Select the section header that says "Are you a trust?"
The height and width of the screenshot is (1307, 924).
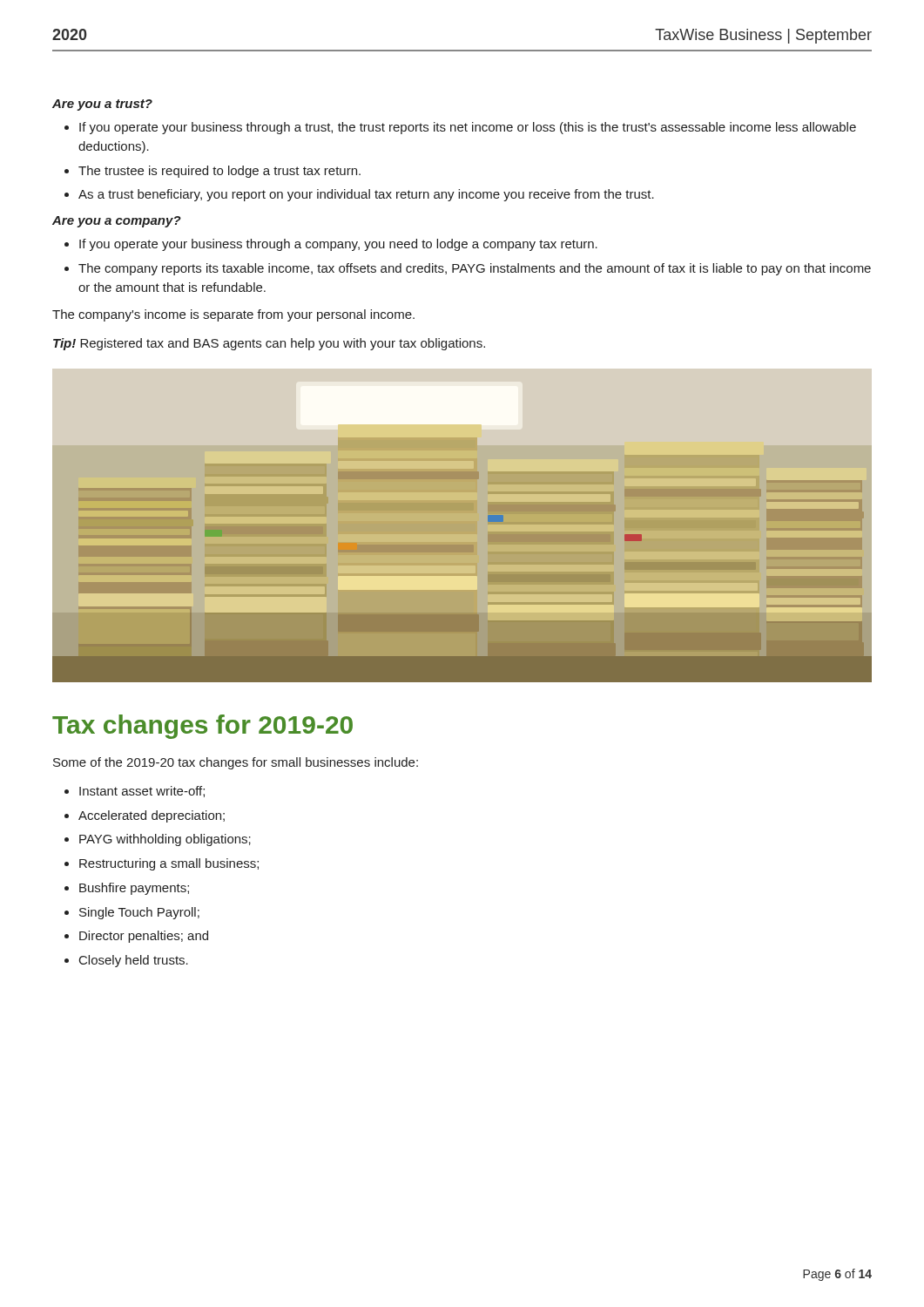click(102, 103)
